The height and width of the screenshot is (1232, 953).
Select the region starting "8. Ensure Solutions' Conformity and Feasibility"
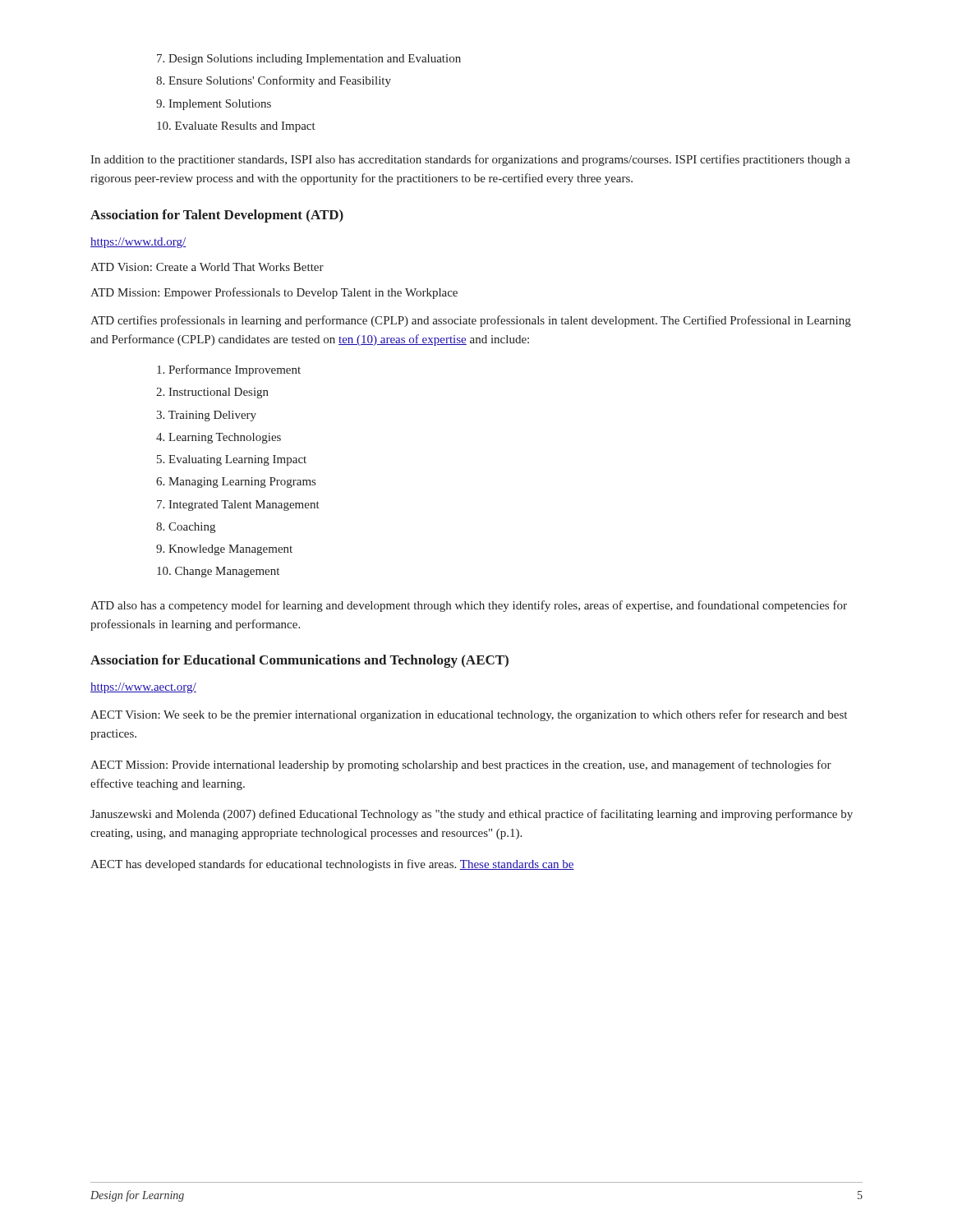click(x=274, y=81)
